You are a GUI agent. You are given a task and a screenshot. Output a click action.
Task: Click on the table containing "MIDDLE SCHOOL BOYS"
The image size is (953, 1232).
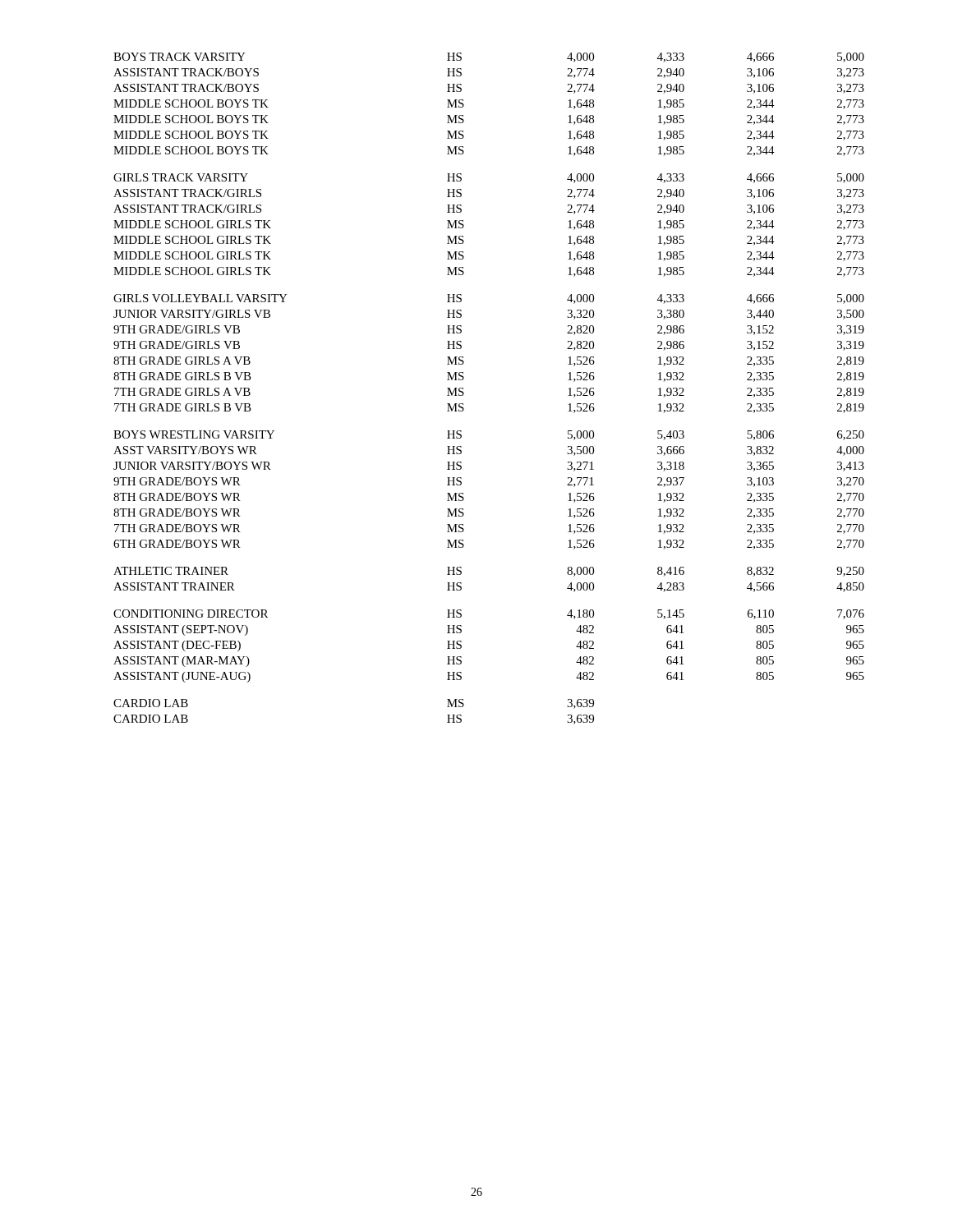tap(489, 388)
